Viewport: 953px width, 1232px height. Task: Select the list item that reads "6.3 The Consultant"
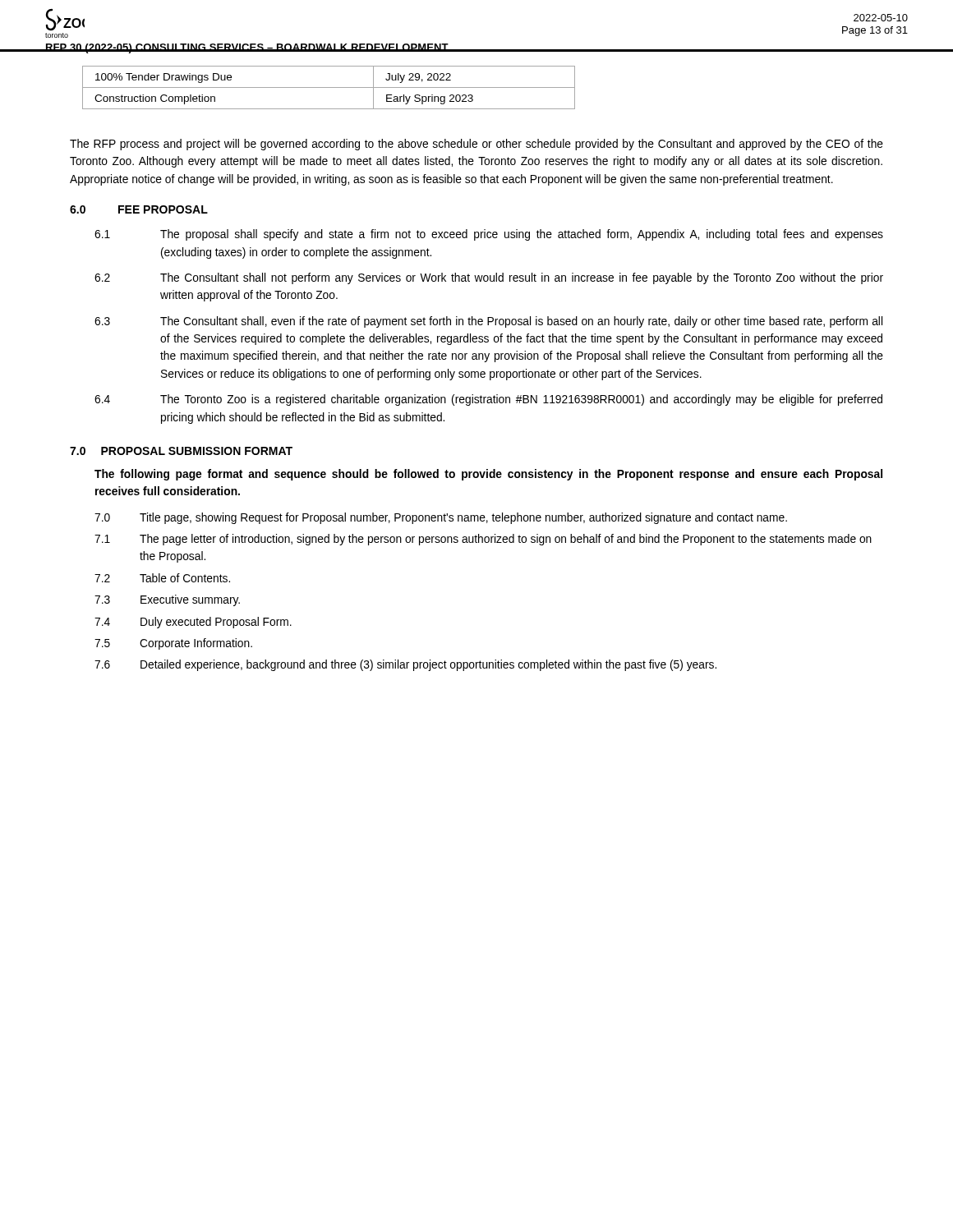pyautogui.click(x=476, y=348)
